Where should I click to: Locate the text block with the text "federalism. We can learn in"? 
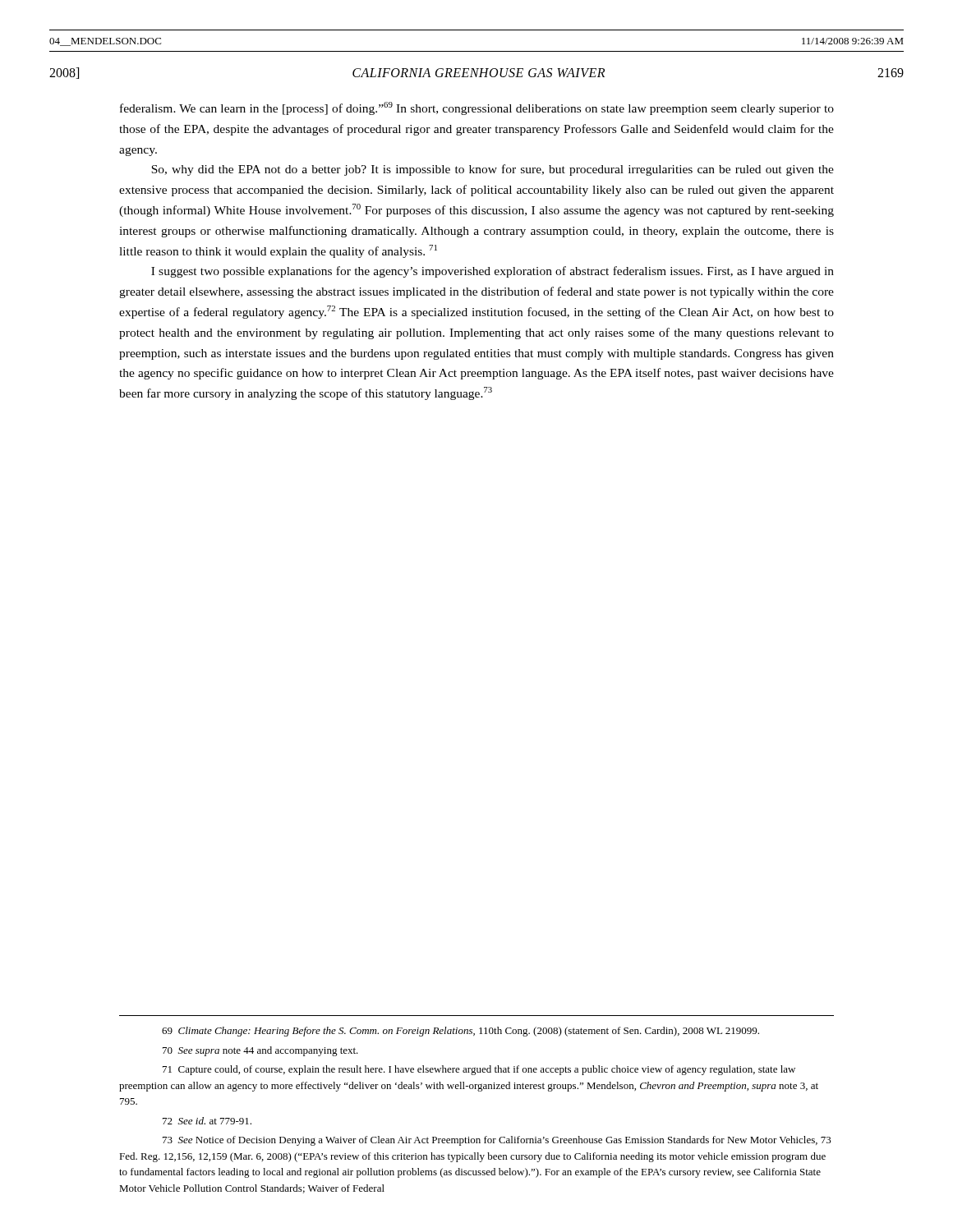[x=476, y=128]
